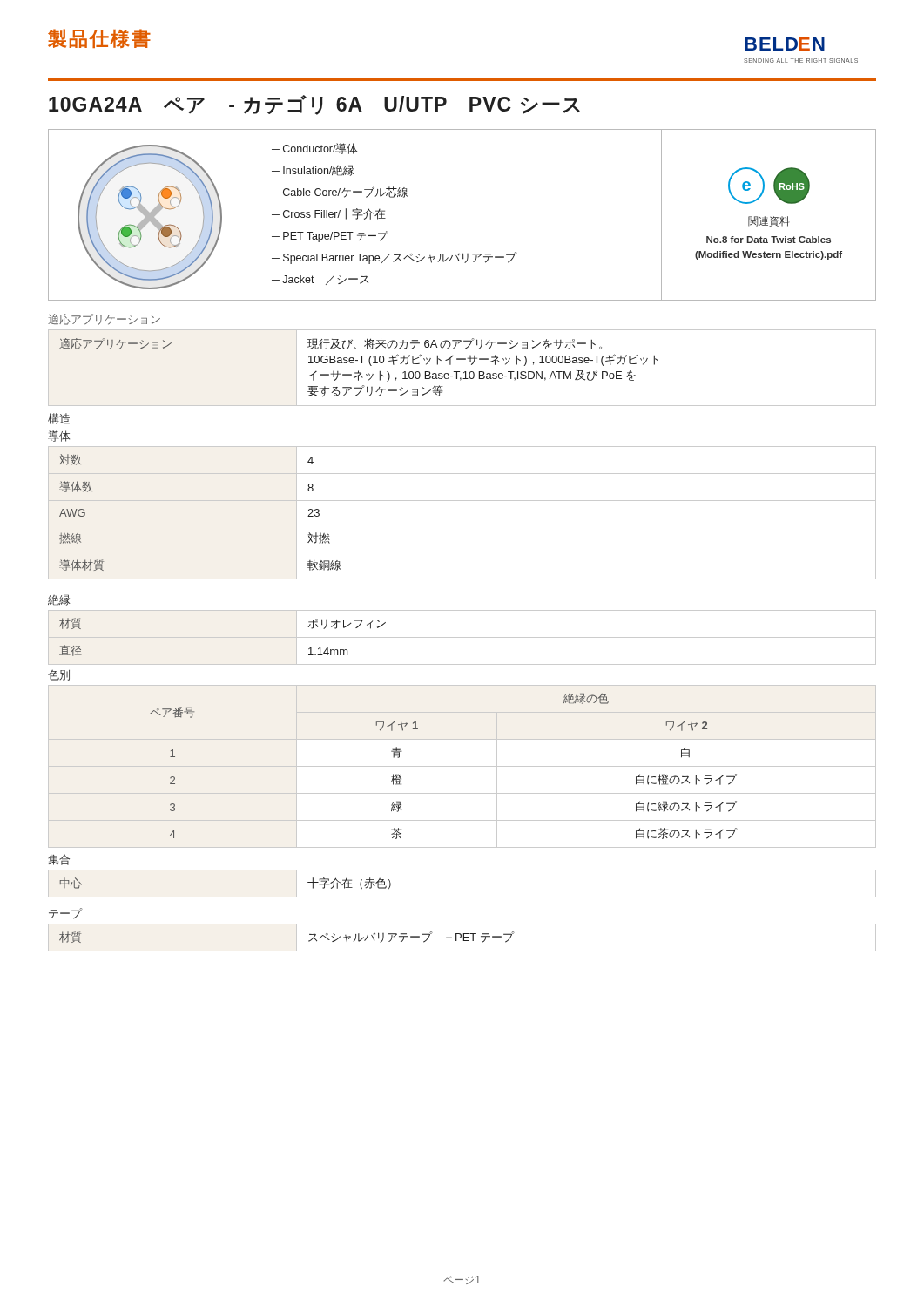Screen dimensions: 1307x924
Task: Select the table that reads "軟銅線"
Action: point(462,513)
